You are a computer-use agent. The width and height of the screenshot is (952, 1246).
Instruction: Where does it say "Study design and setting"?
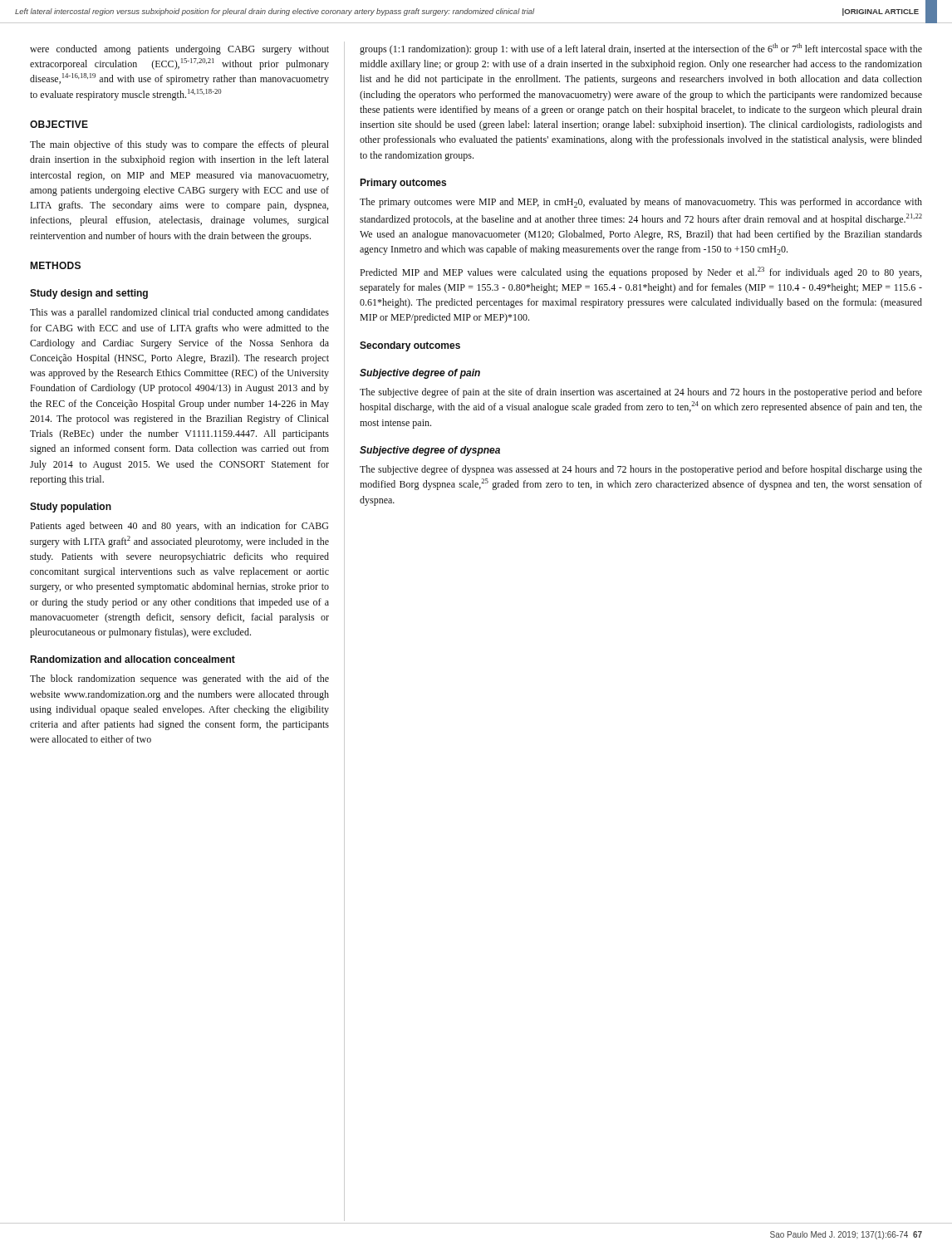[89, 293]
